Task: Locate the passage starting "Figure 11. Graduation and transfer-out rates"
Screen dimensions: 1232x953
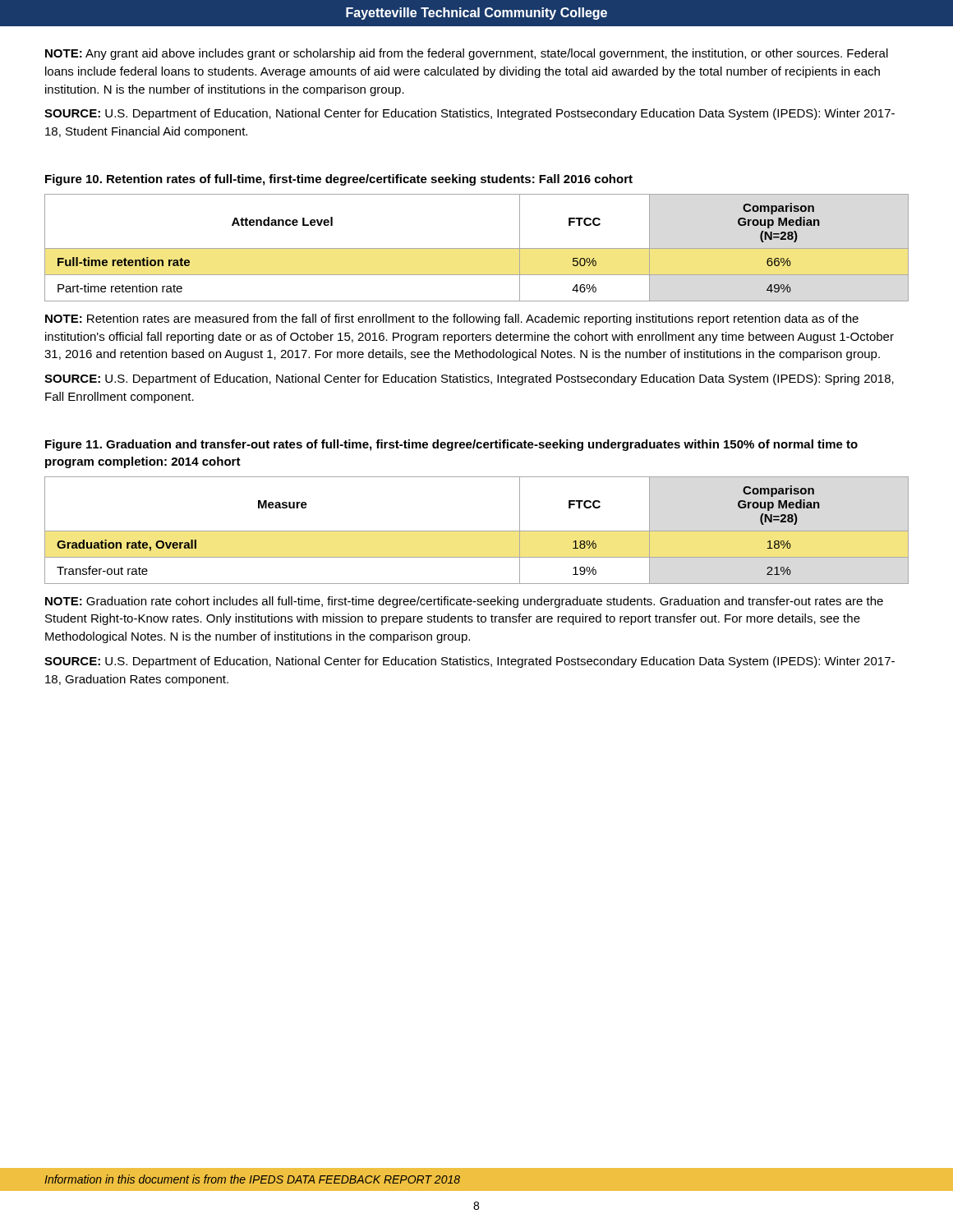Action: [x=451, y=452]
